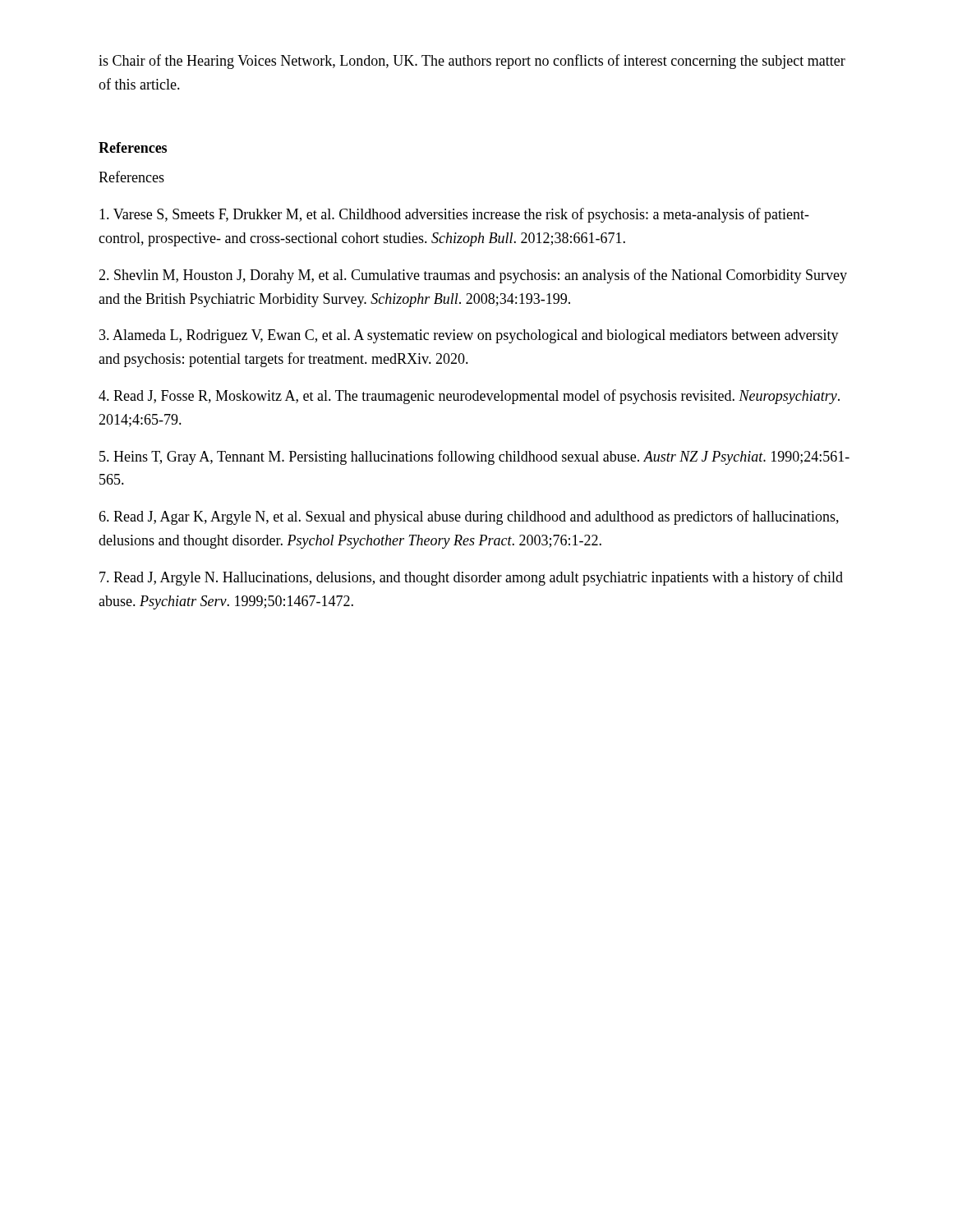Click on the text starting "4. Read J, Fosse R, Moskowitz A, et"
Image resolution: width=953 pixels, height=1232 pixels.
tap(470, 408)
